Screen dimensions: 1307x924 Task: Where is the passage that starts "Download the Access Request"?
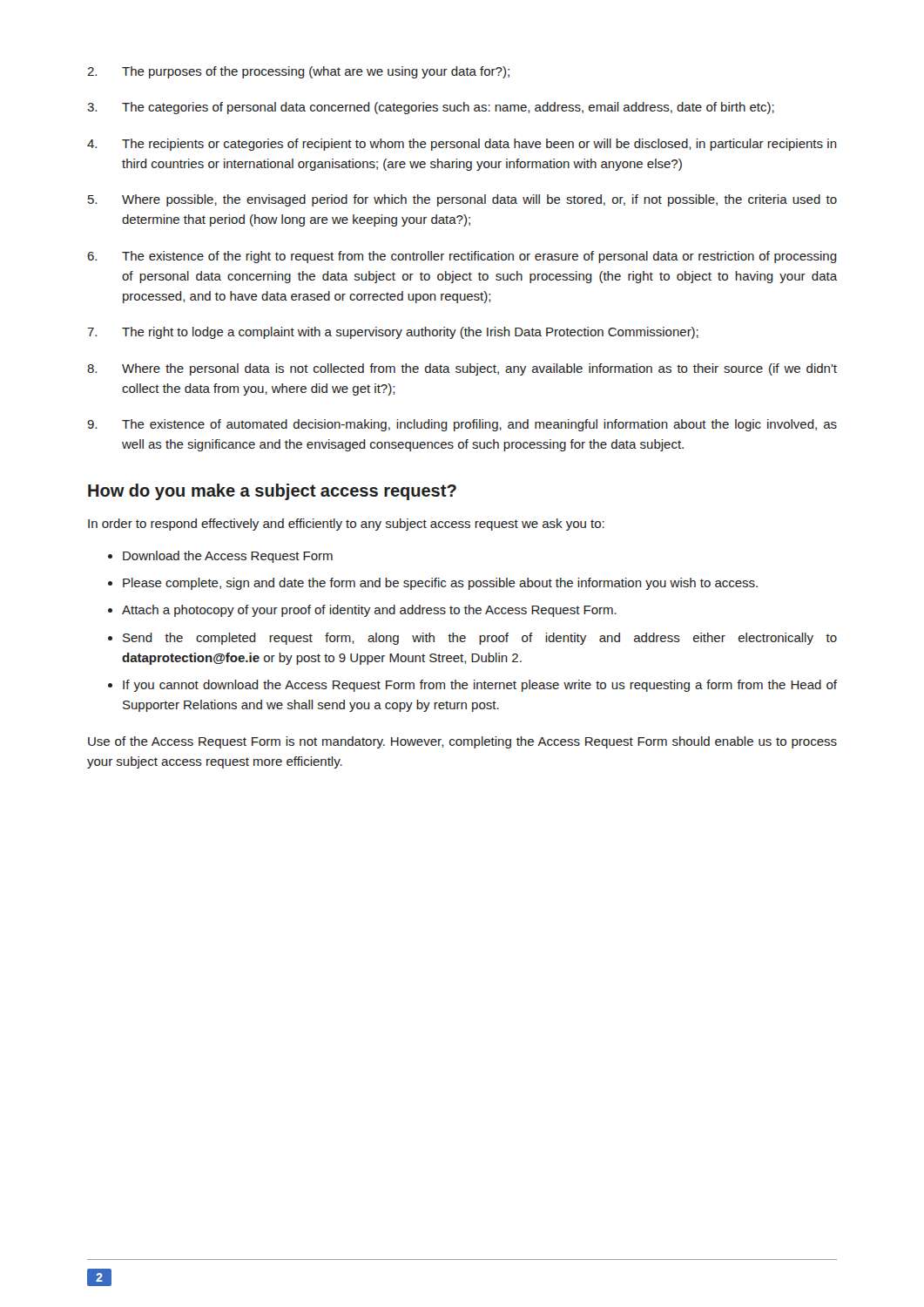click(228, 555)
